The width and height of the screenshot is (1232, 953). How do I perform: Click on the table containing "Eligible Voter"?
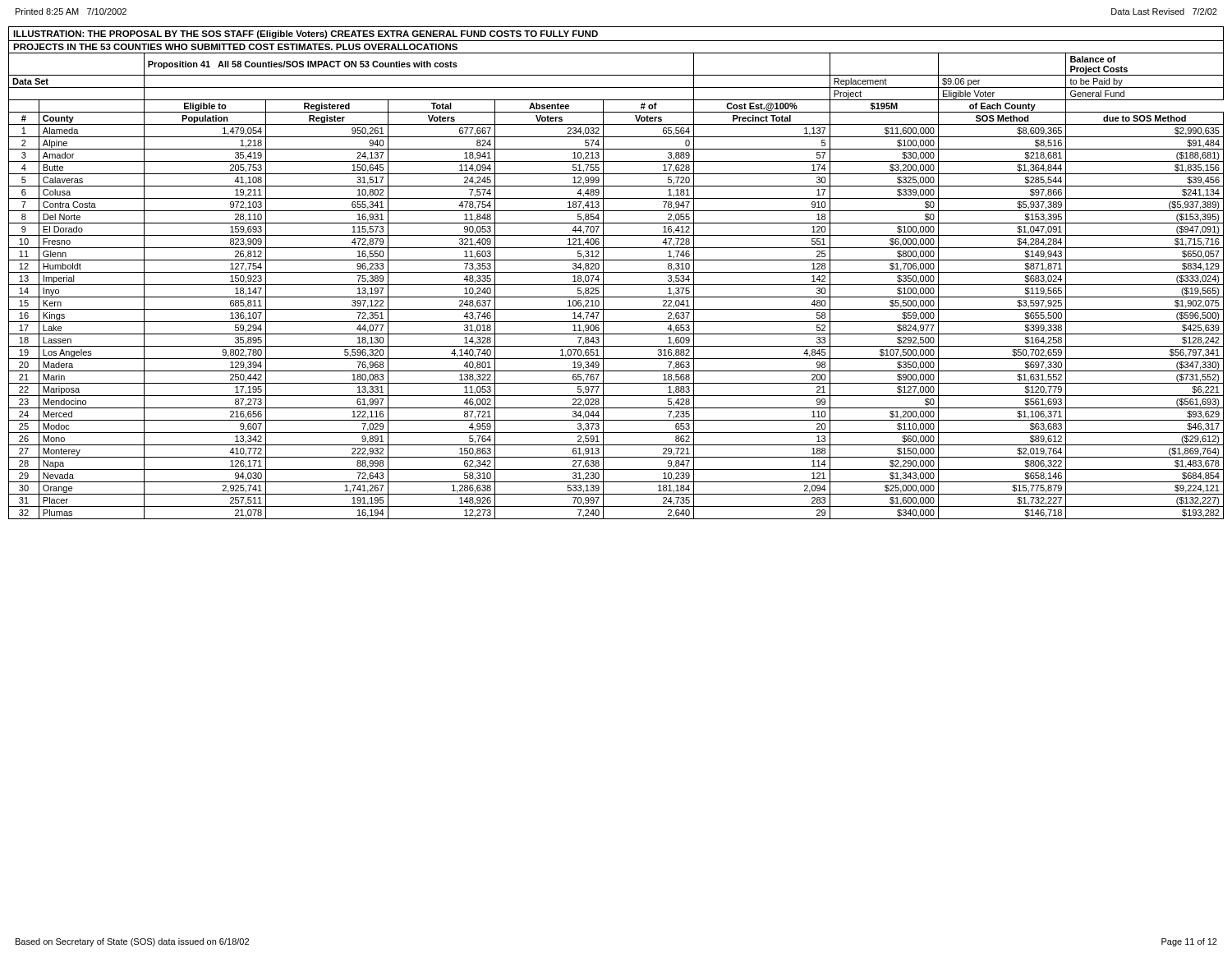point(616,273)
